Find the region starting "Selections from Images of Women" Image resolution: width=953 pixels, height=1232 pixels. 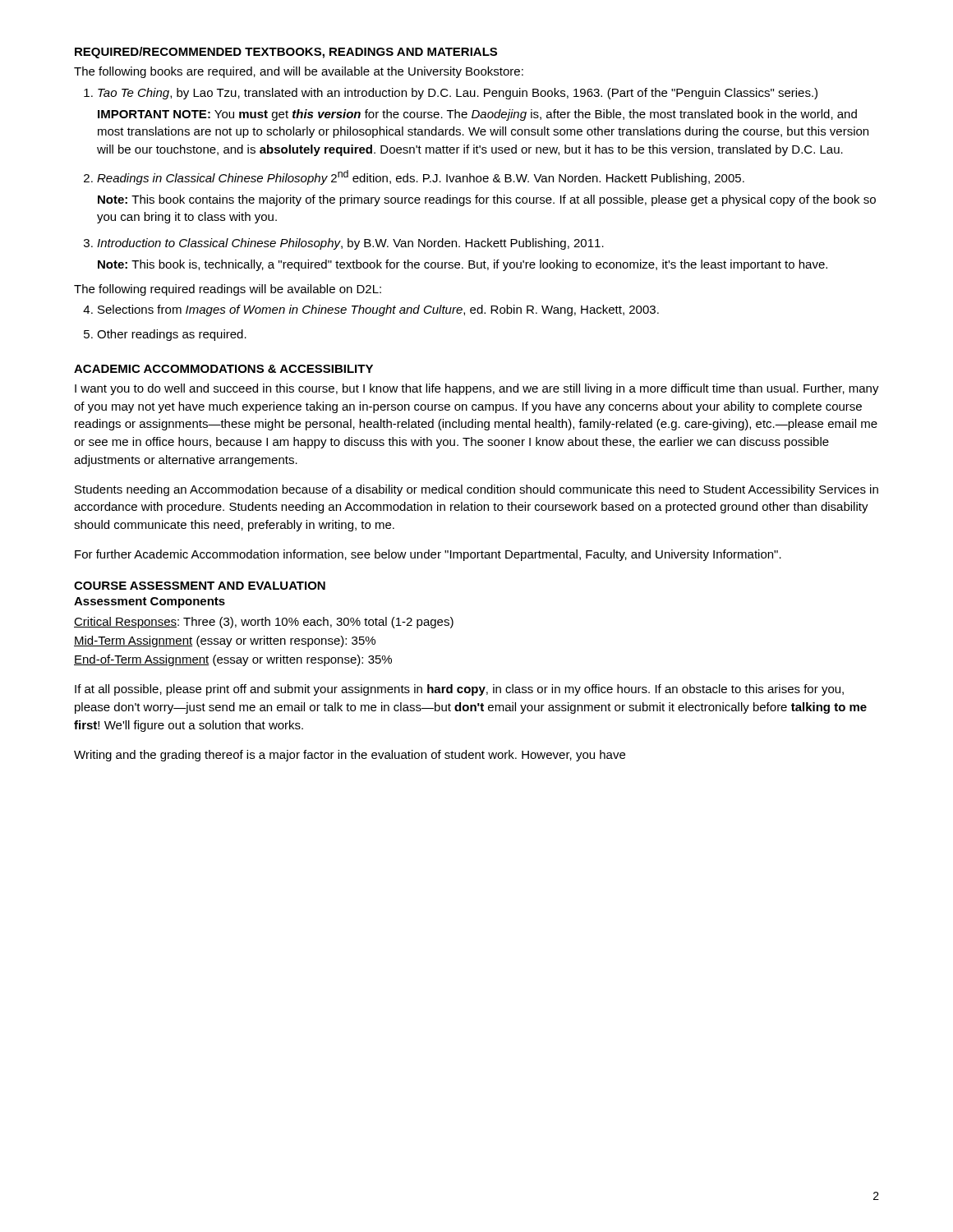378,309
